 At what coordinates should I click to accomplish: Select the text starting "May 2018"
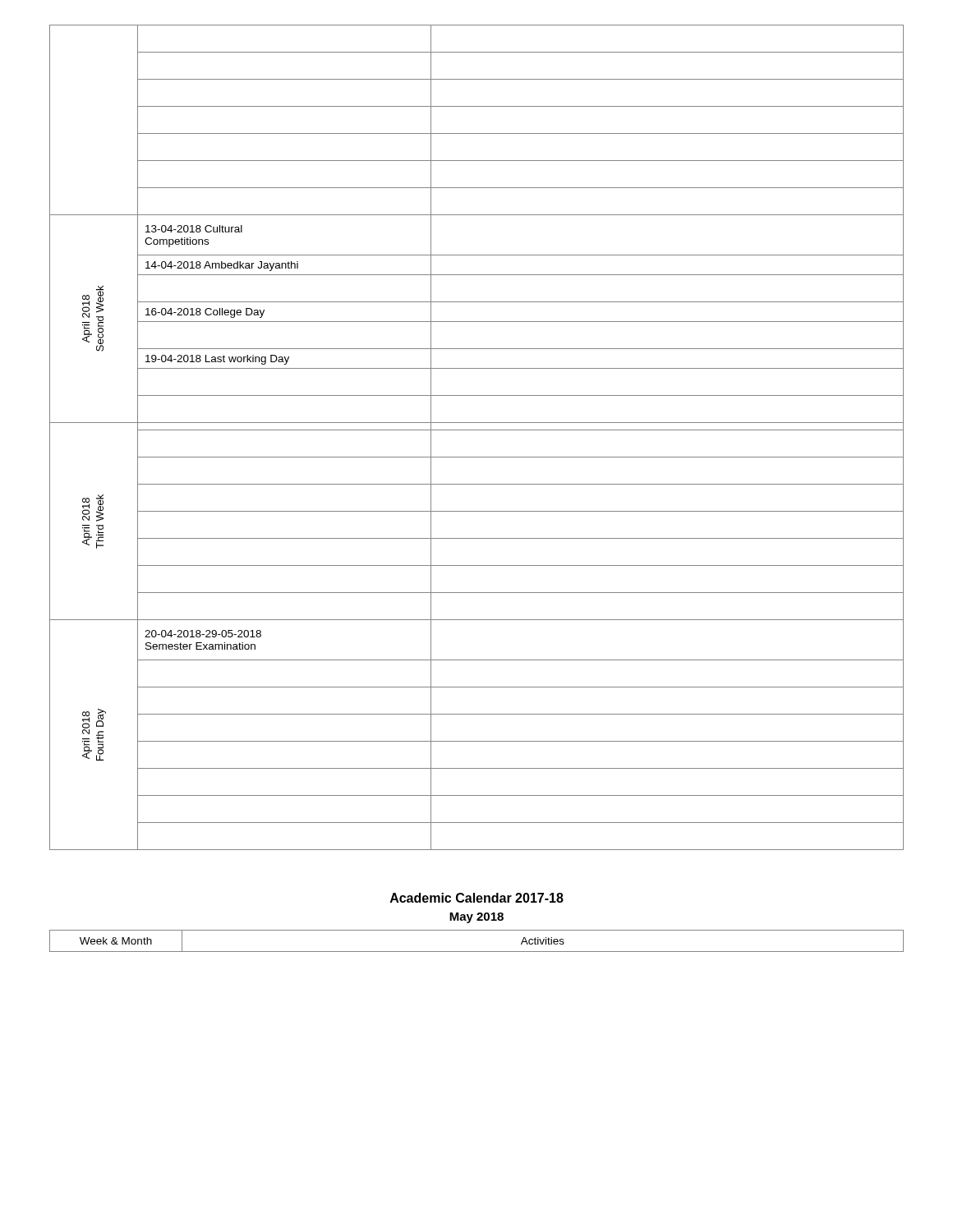pos(476,916)
